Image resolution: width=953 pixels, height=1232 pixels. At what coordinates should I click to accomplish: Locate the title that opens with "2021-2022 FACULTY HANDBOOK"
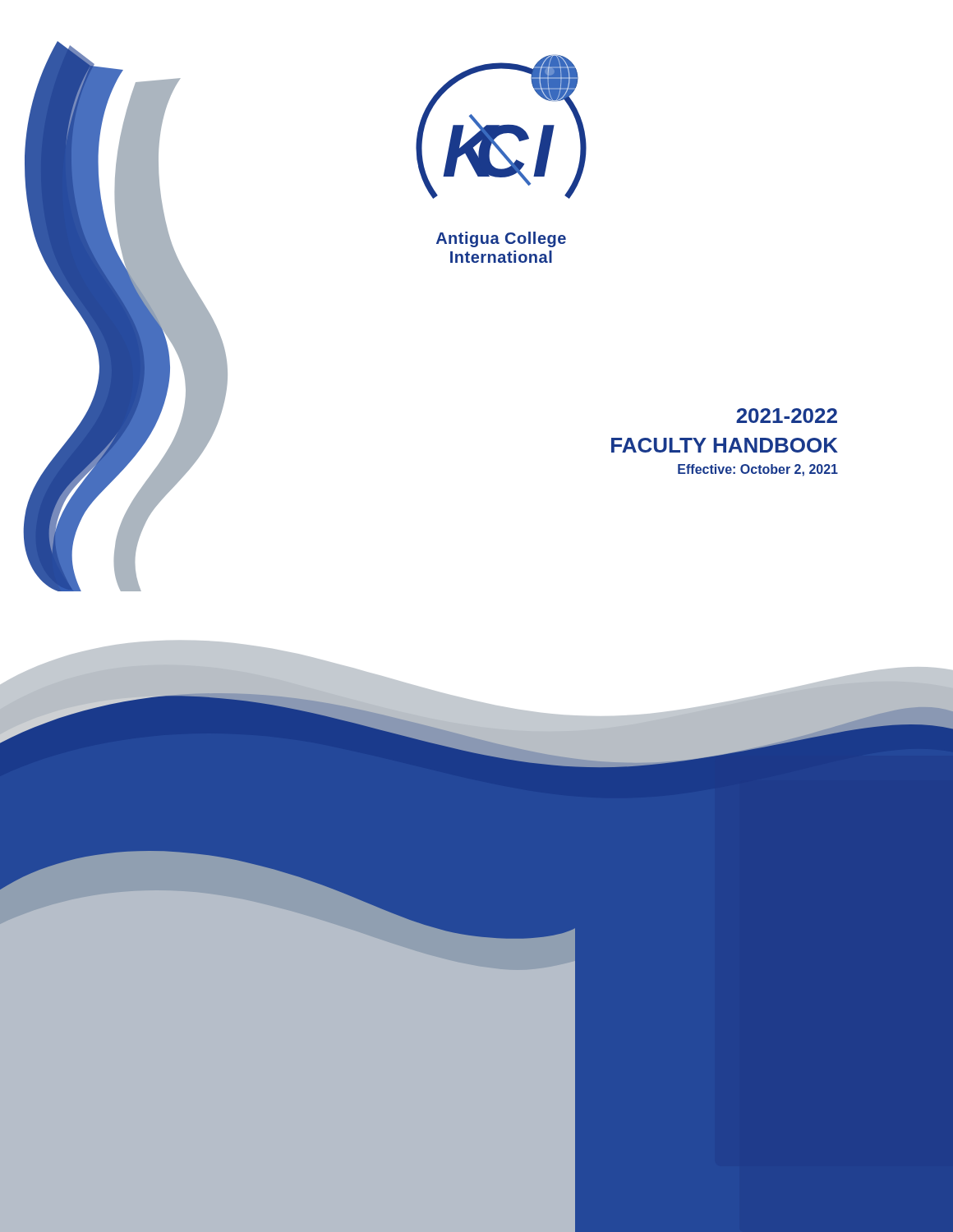pos(674,441)
